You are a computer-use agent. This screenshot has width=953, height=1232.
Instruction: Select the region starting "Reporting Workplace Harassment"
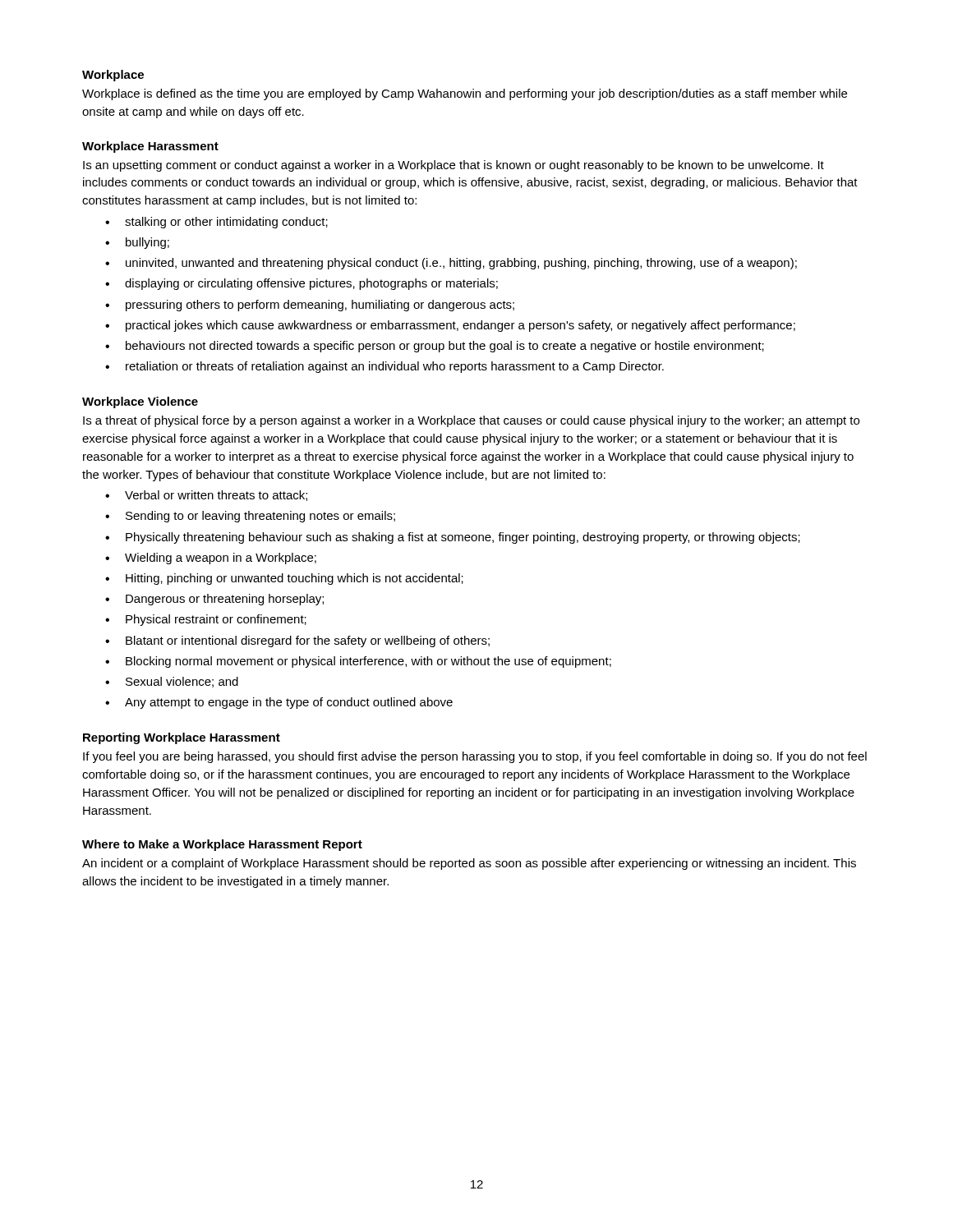coord(181,737)
